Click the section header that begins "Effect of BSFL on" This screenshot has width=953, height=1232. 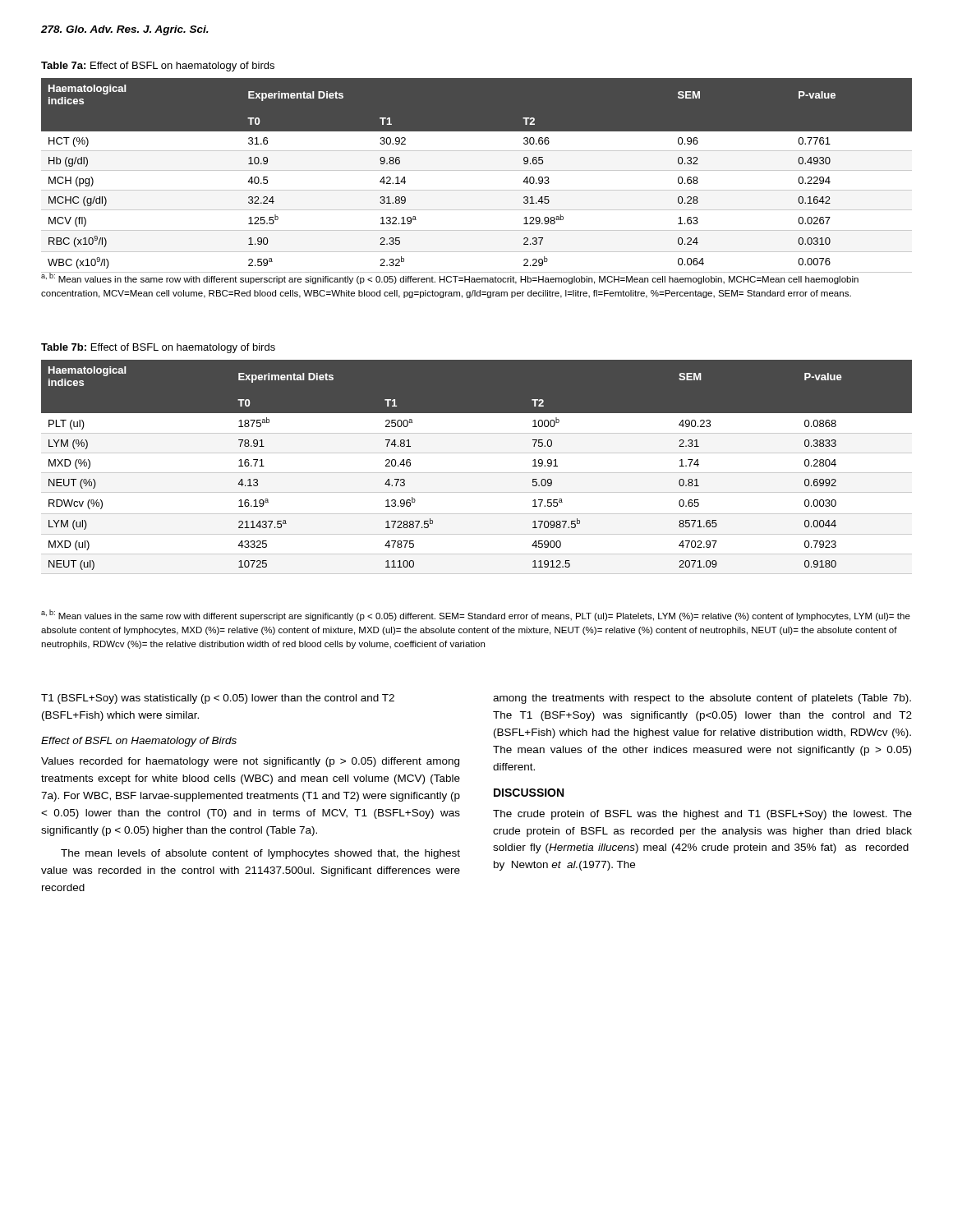(139, 740)
